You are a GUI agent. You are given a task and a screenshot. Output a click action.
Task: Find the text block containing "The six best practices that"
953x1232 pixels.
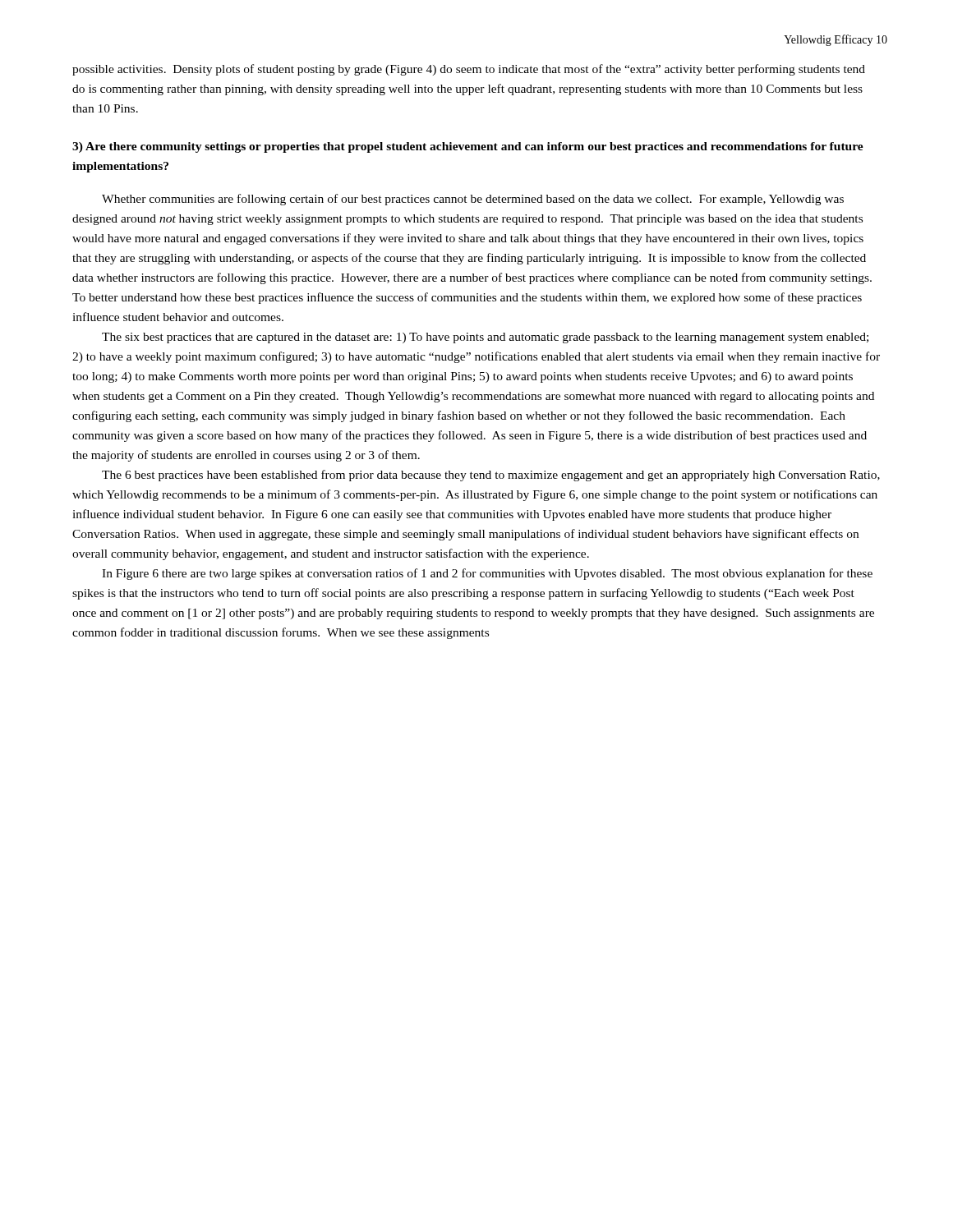(476, 396)
